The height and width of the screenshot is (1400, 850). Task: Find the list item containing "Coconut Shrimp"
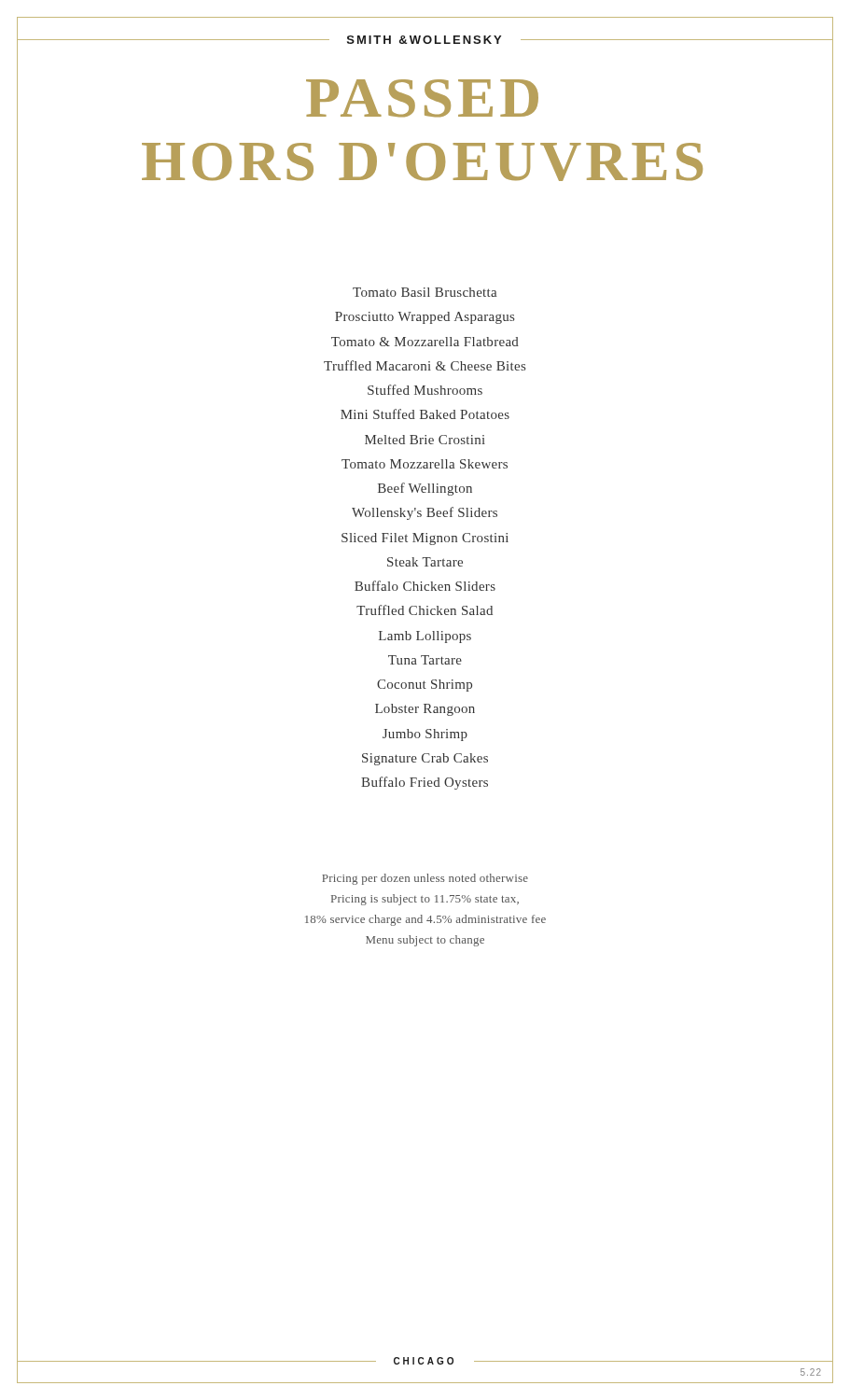(x=425, y=684)
